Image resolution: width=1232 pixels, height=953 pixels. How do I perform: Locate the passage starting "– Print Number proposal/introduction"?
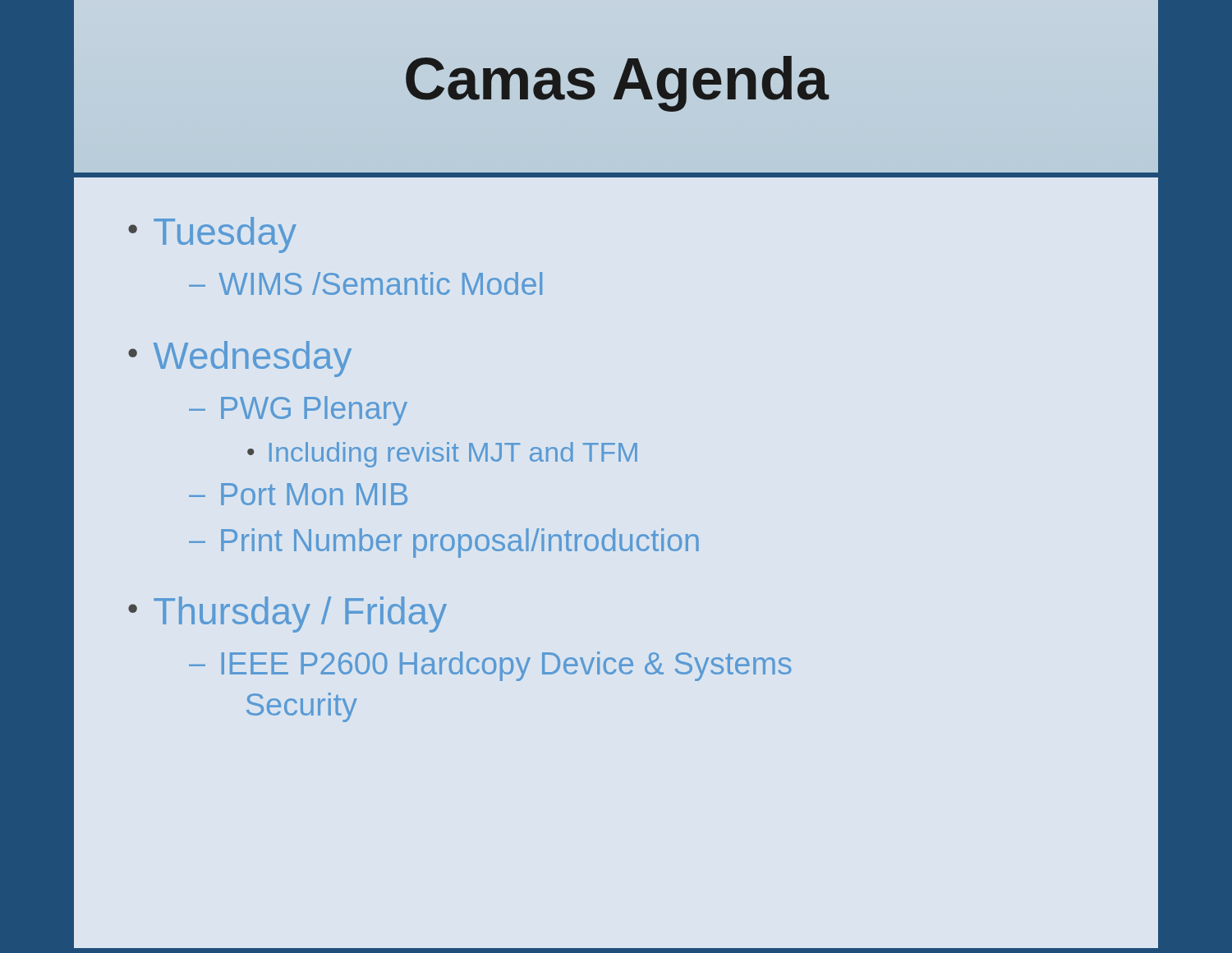pos(651,541)
